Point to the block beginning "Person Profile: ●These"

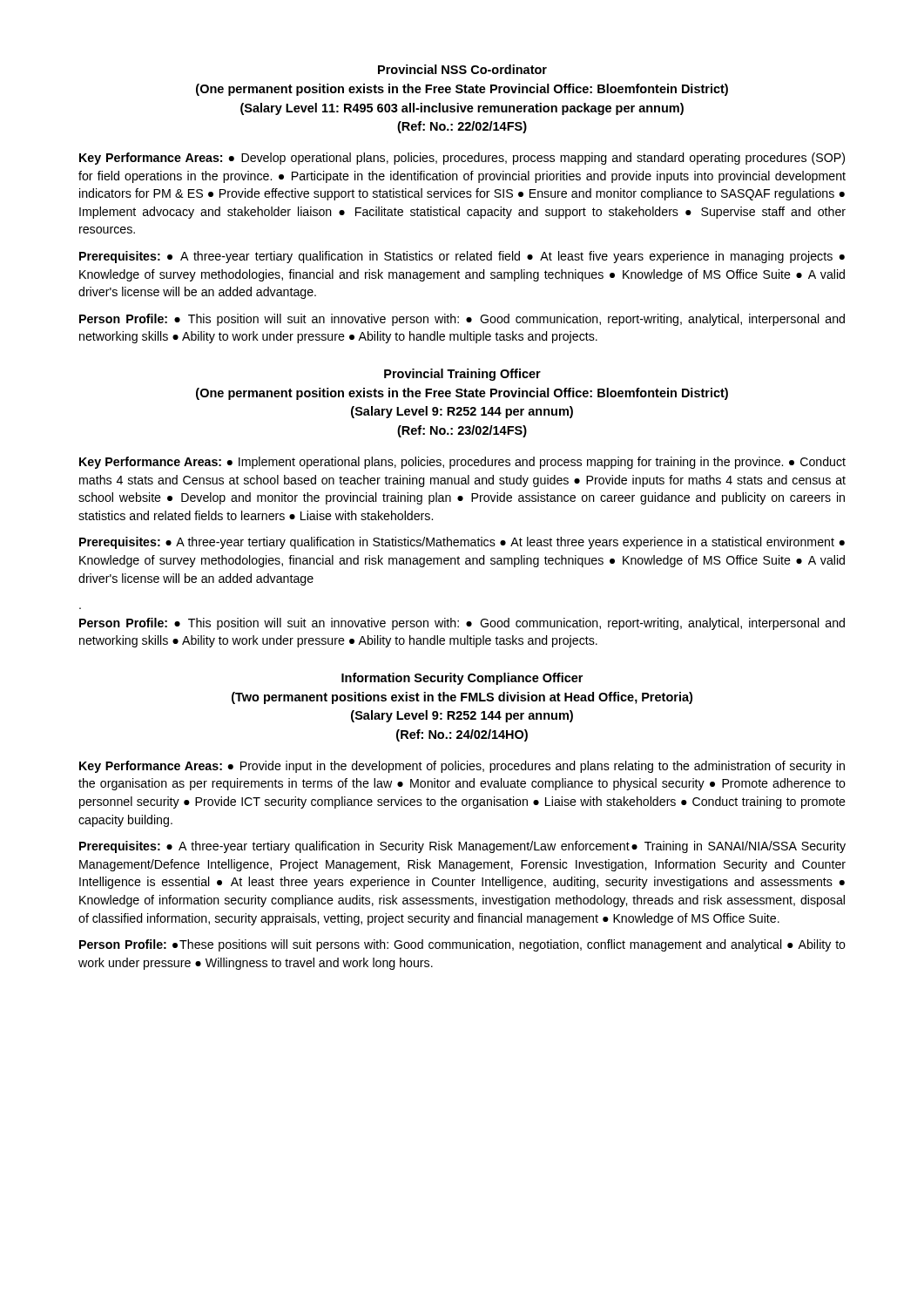click(462, 954)
